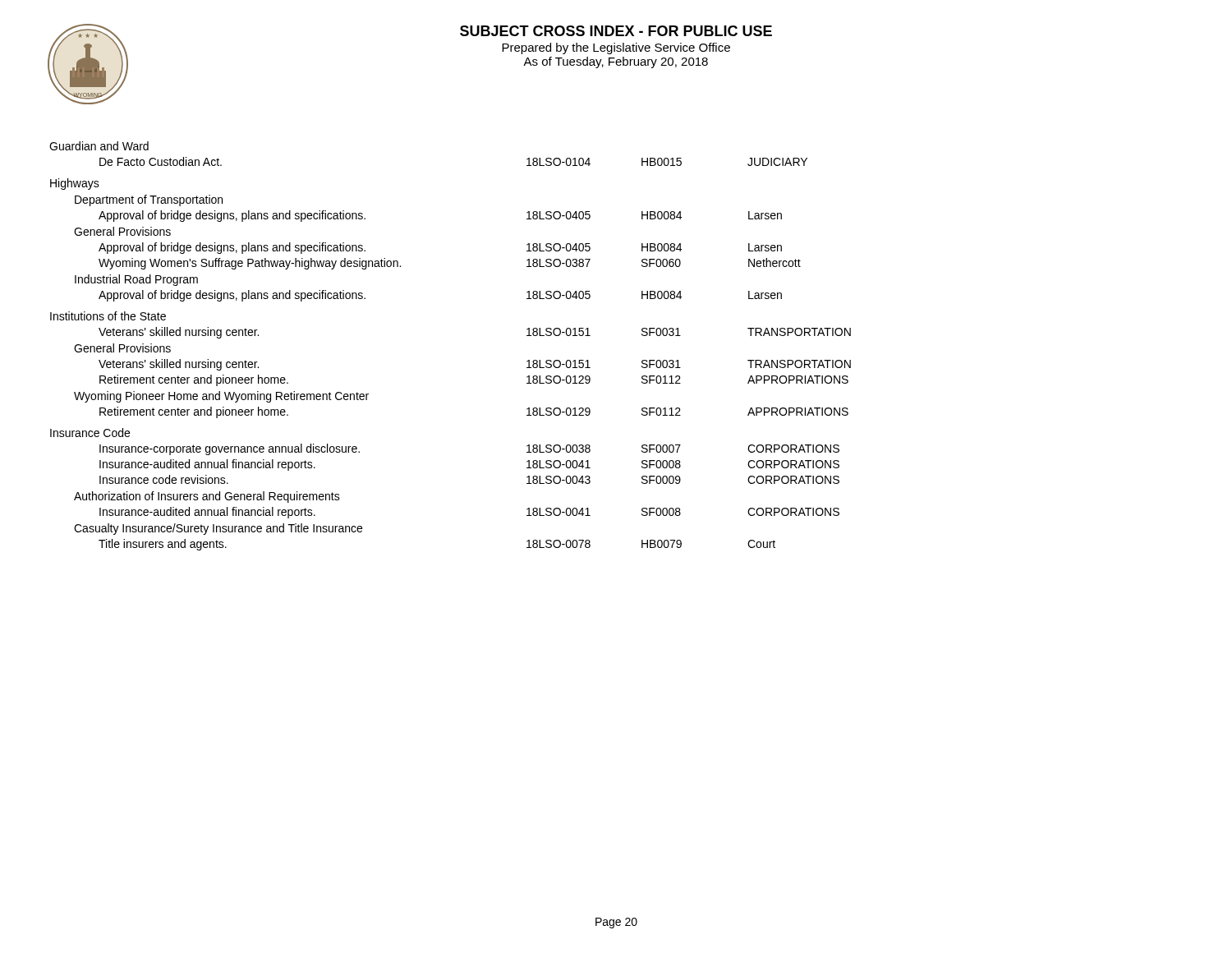Find the text block starting "Insurance-corporate governance annual disclosure."
This screenshot has height=953, width=1232.
pyautogui.click(x=231, y=449)
